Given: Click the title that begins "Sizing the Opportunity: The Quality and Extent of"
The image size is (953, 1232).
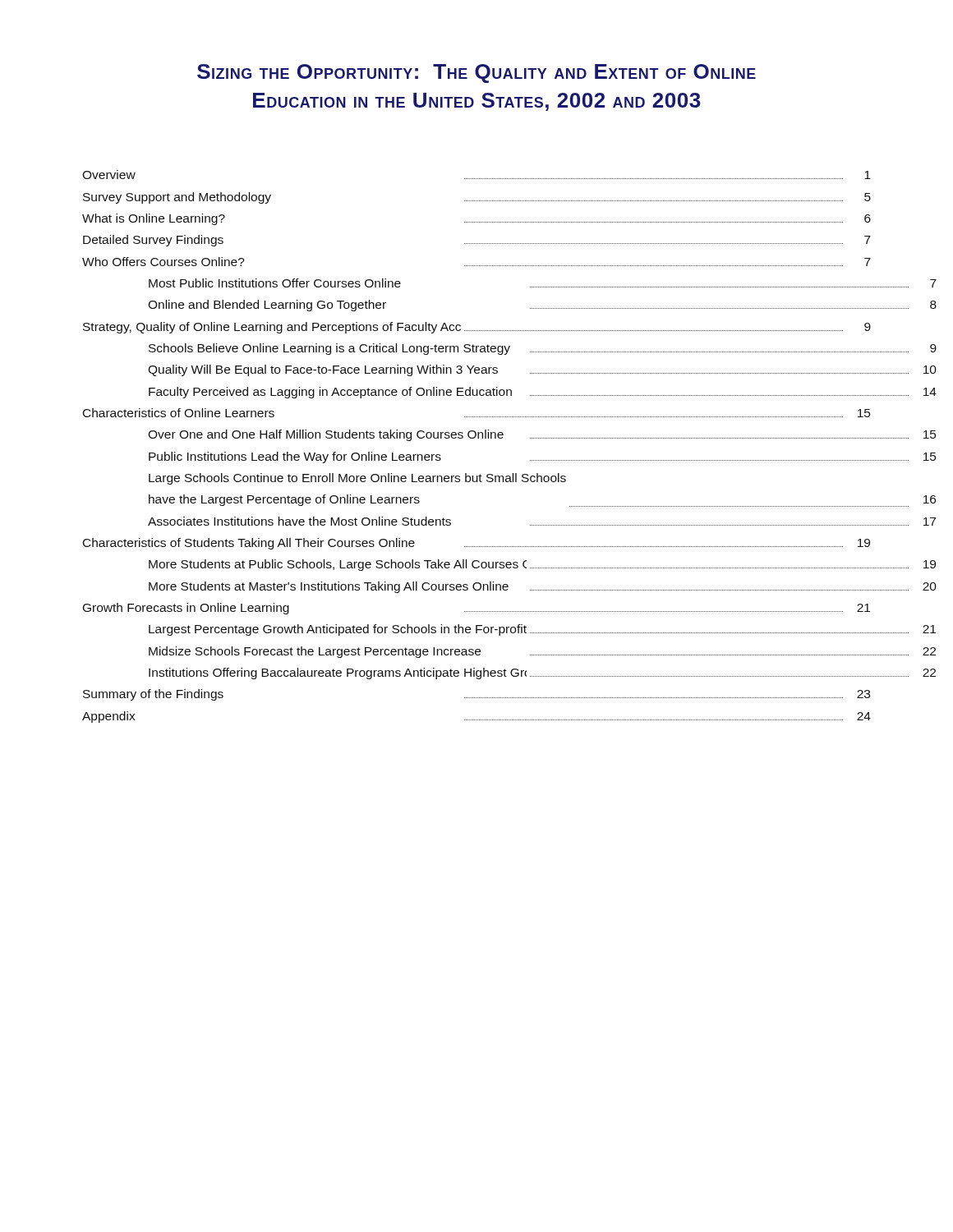Looking at the screenshot, I should pyautogui.click(x=476, y=86).
